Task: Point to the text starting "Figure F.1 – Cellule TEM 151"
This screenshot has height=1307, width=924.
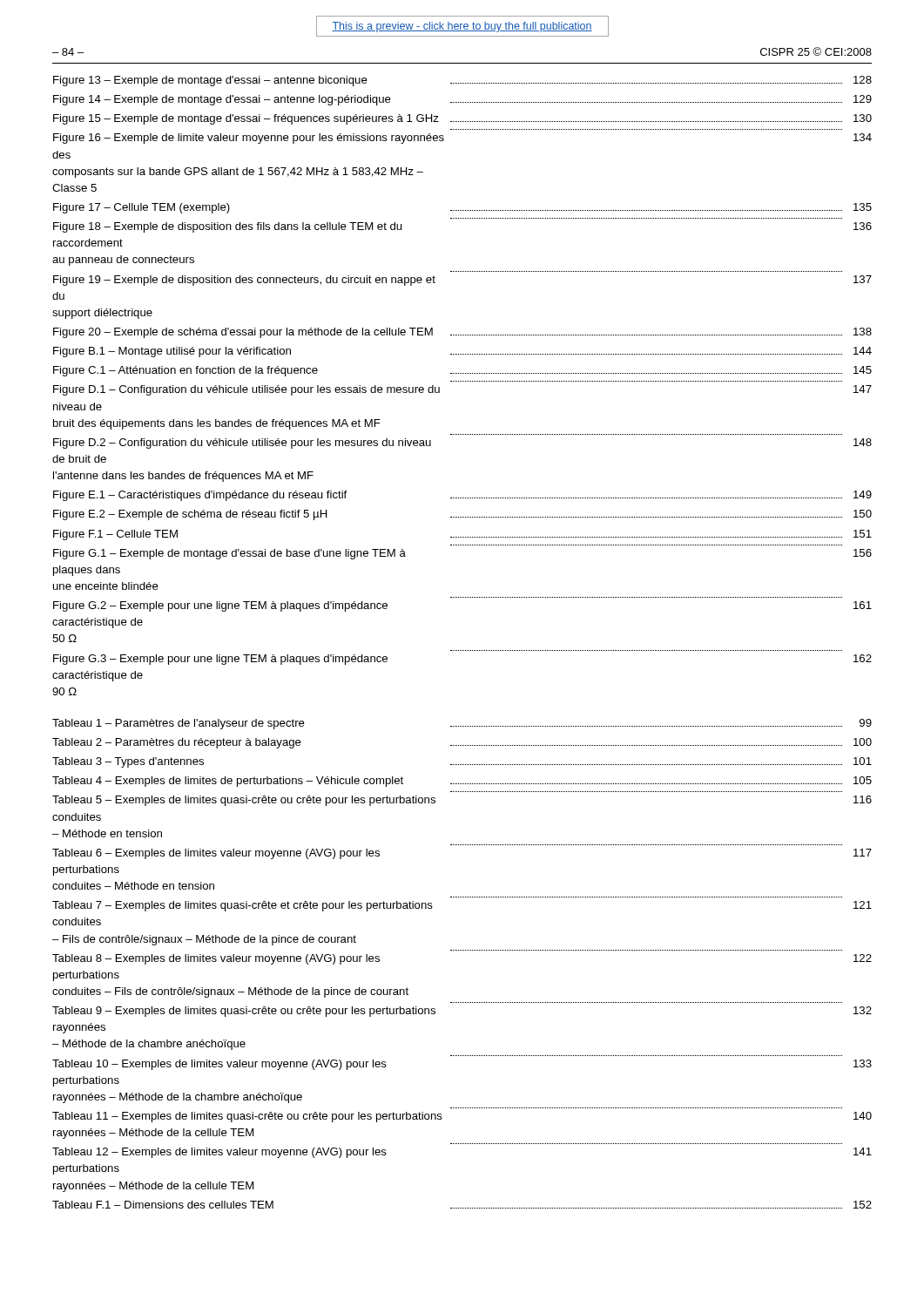Action: 462,533
